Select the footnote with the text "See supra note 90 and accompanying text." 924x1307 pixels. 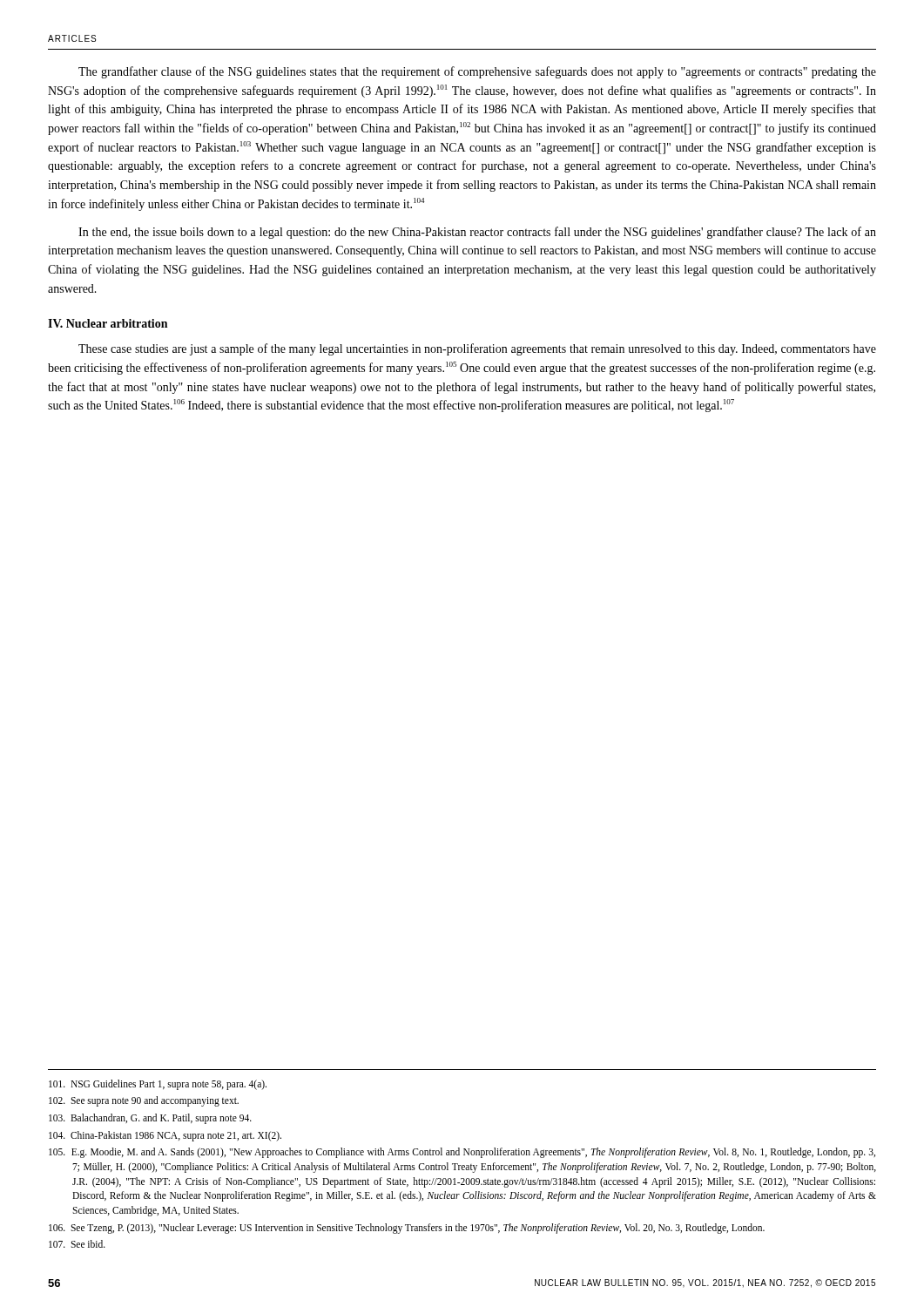tap(144, 1101)
